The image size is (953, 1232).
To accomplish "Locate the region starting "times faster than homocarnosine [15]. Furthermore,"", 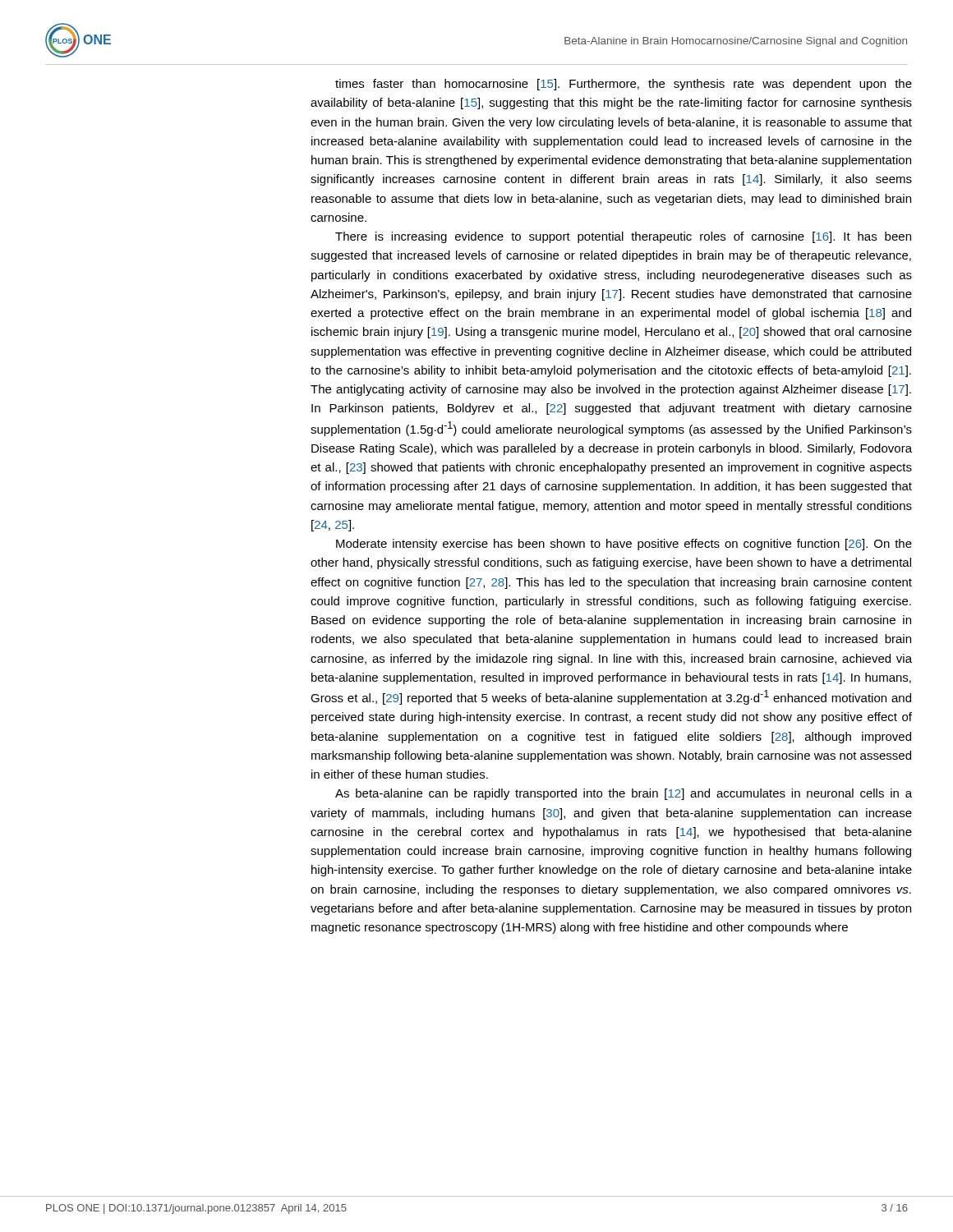I will coord(611,150).
